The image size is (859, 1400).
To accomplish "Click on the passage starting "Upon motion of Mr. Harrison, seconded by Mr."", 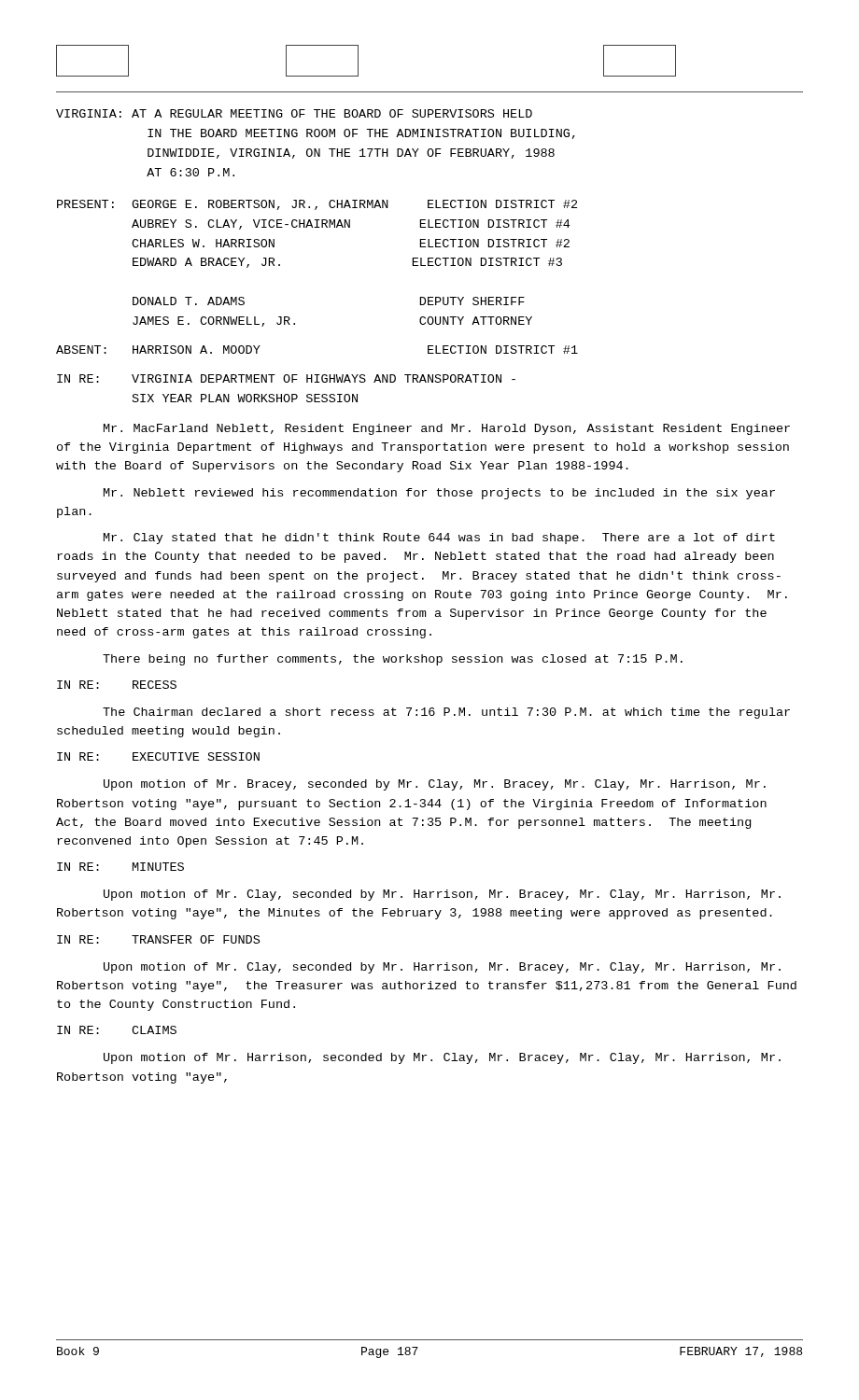I will (420, 1068).
